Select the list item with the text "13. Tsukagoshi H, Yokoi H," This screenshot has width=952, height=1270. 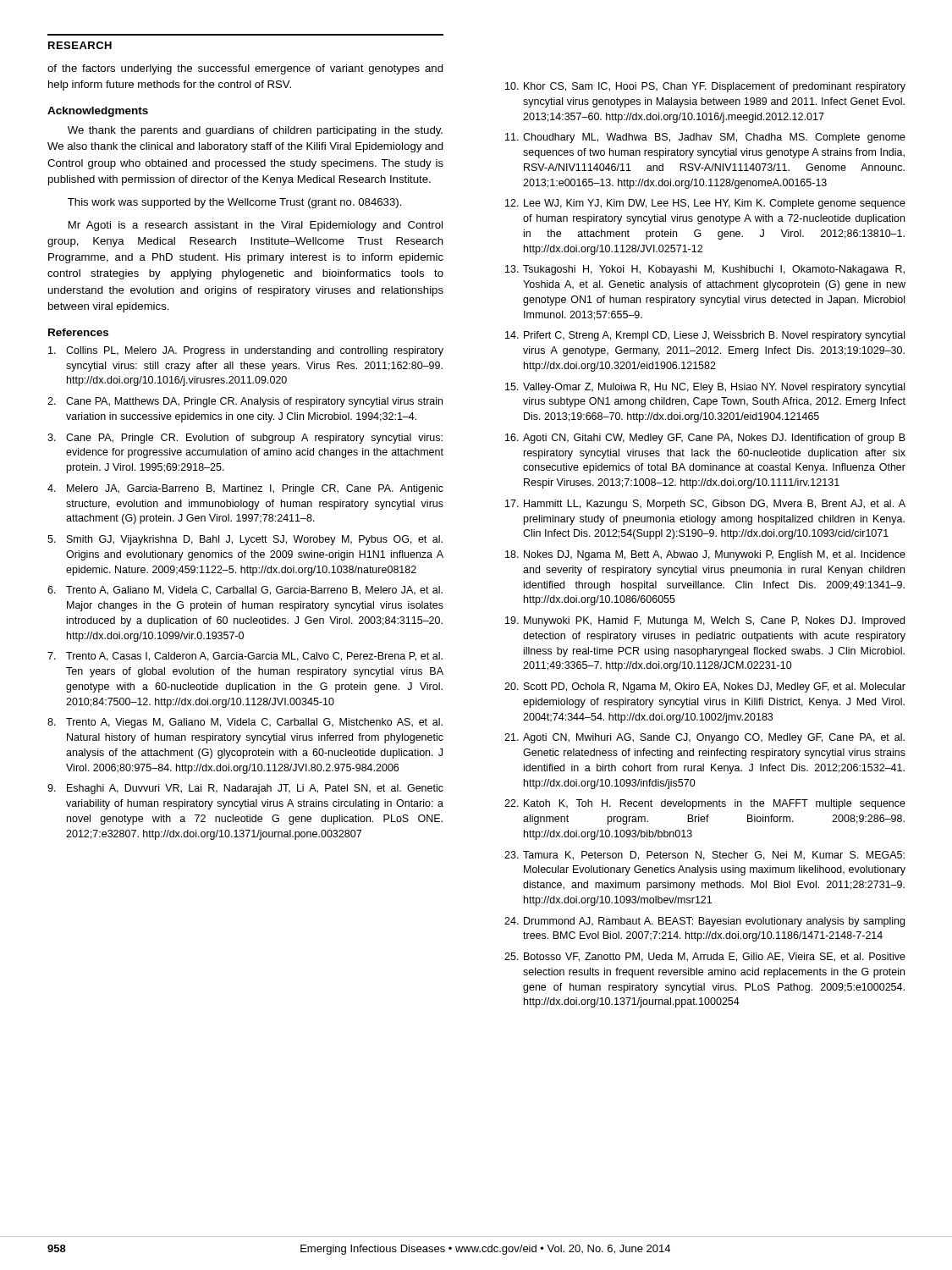click(x=705, y=293)
